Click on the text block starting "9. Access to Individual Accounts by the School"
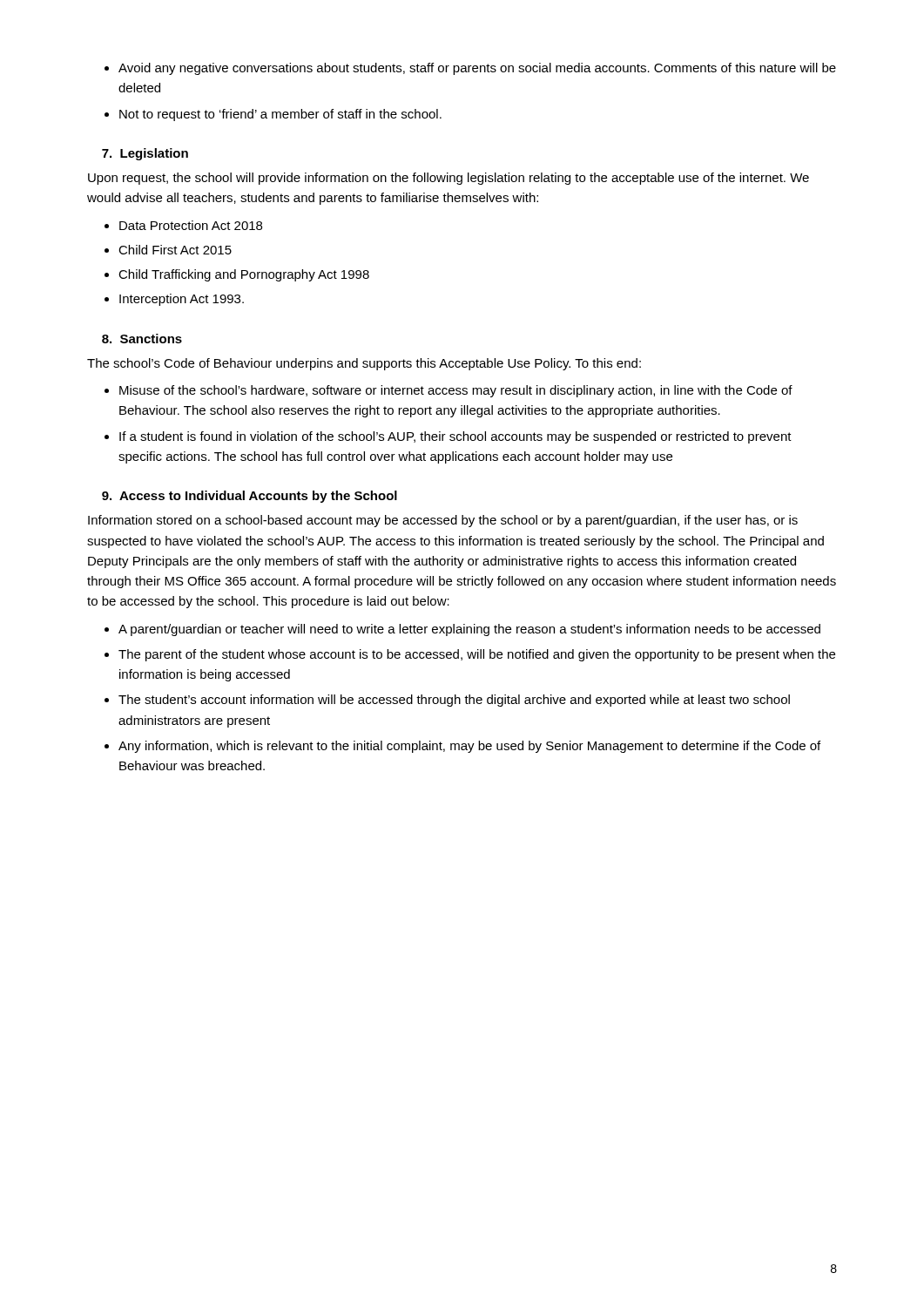Image resolution: width=924 pixels, height=1307 pixels. pyautogui.click(x=242, y=495)
